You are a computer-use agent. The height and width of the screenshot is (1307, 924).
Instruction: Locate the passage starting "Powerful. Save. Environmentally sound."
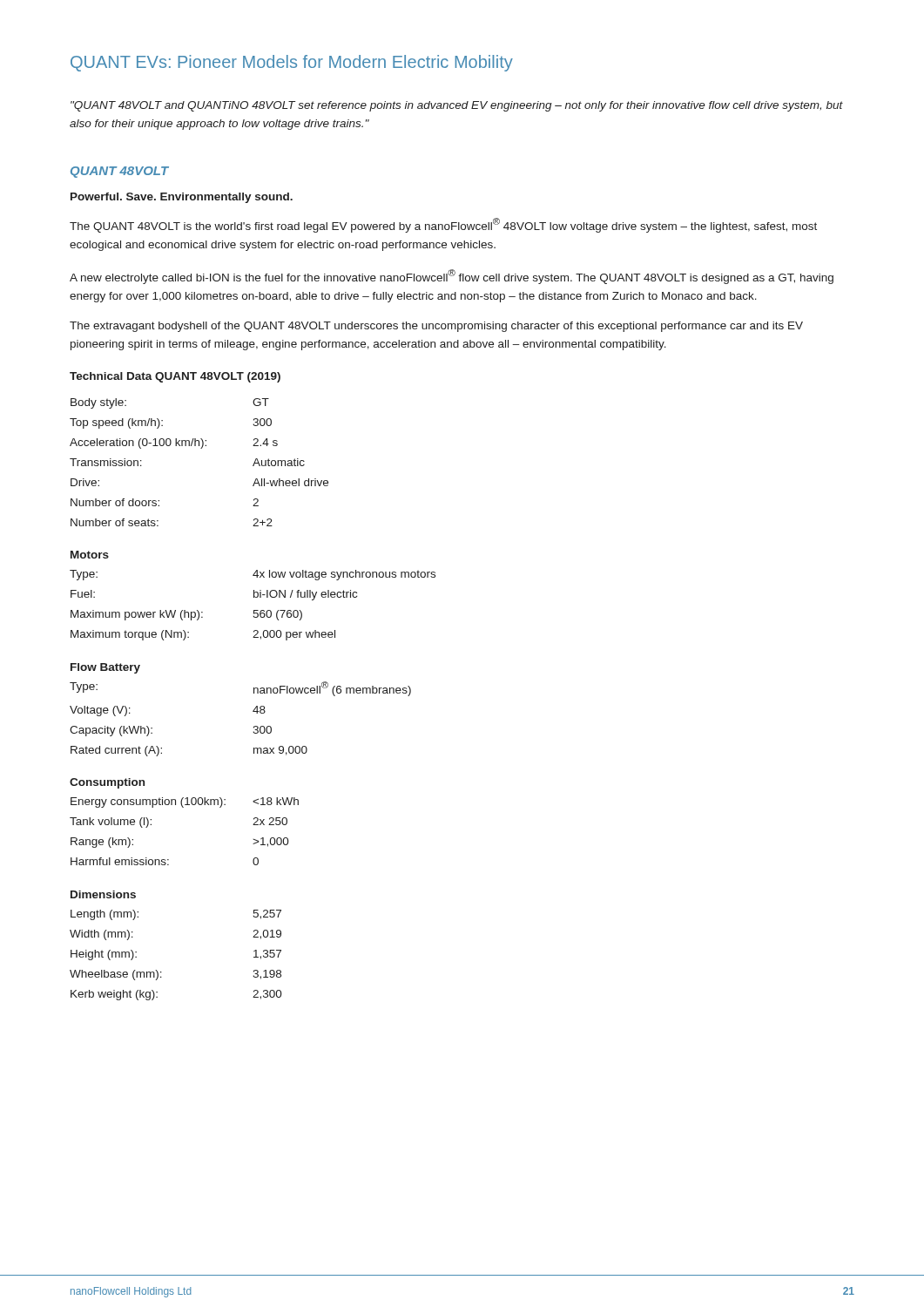(x=182, y=198)
